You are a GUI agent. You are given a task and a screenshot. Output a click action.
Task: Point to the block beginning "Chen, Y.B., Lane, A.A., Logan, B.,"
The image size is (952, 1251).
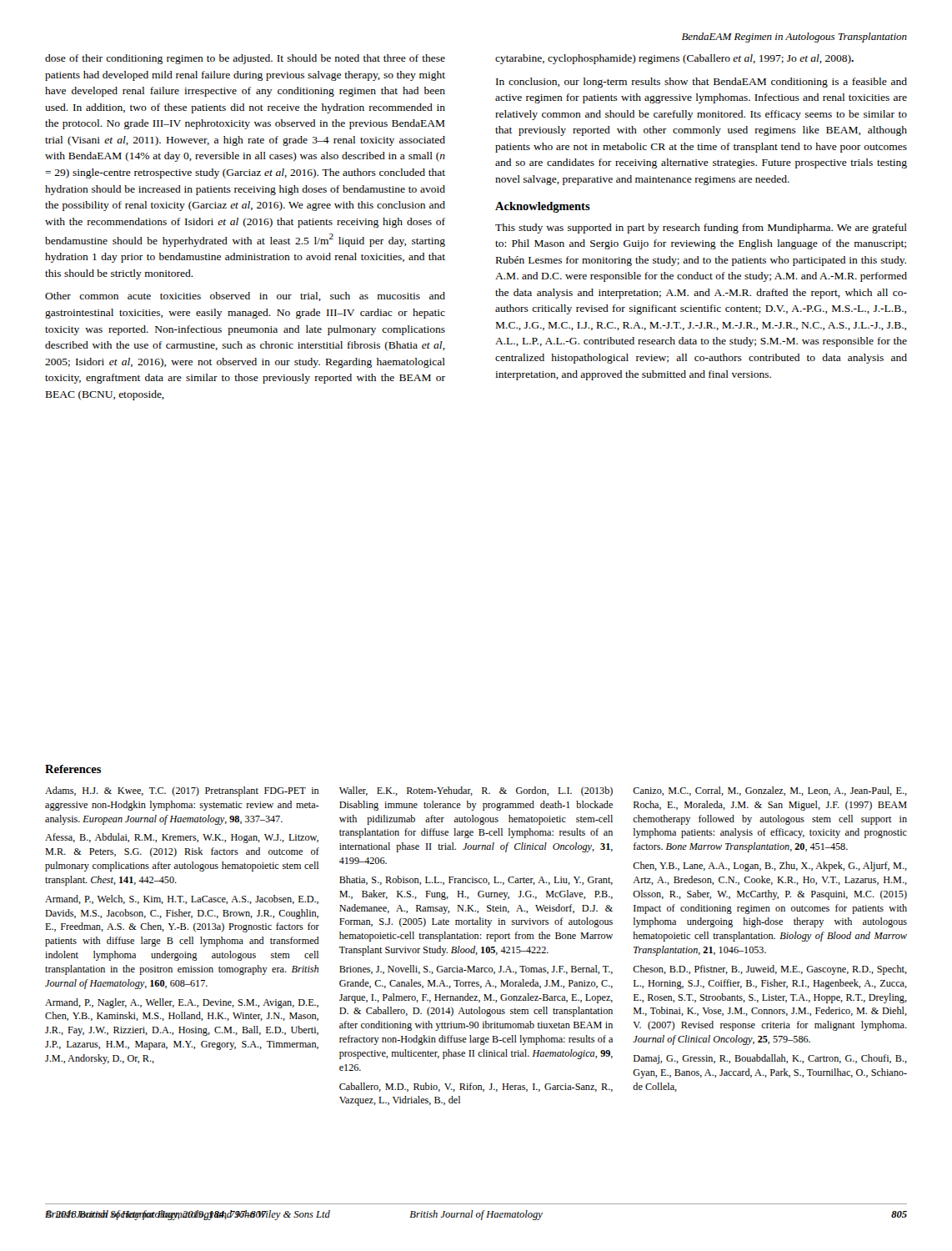tap(770, 908)
